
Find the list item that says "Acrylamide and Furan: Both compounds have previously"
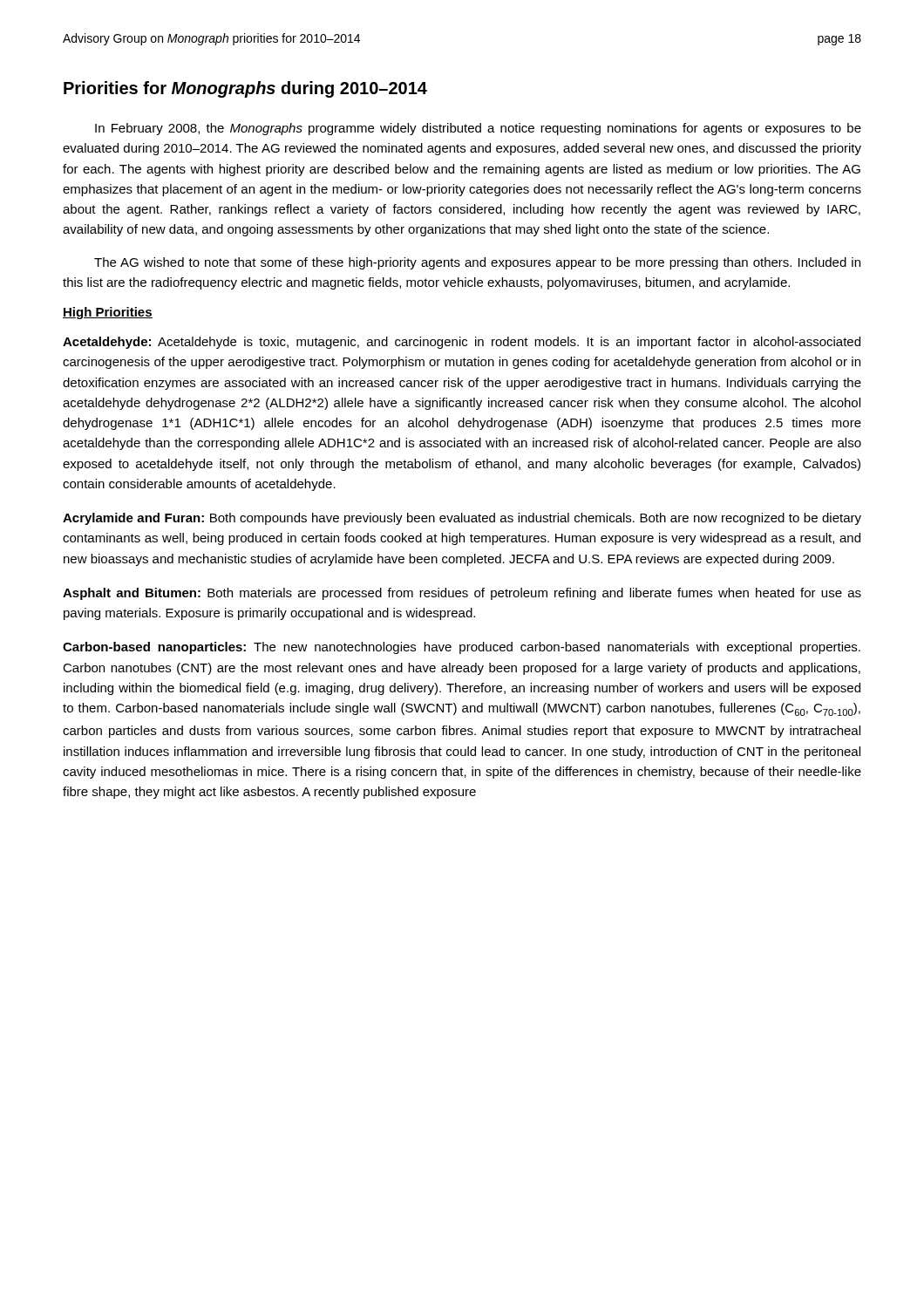pos(462,538)
